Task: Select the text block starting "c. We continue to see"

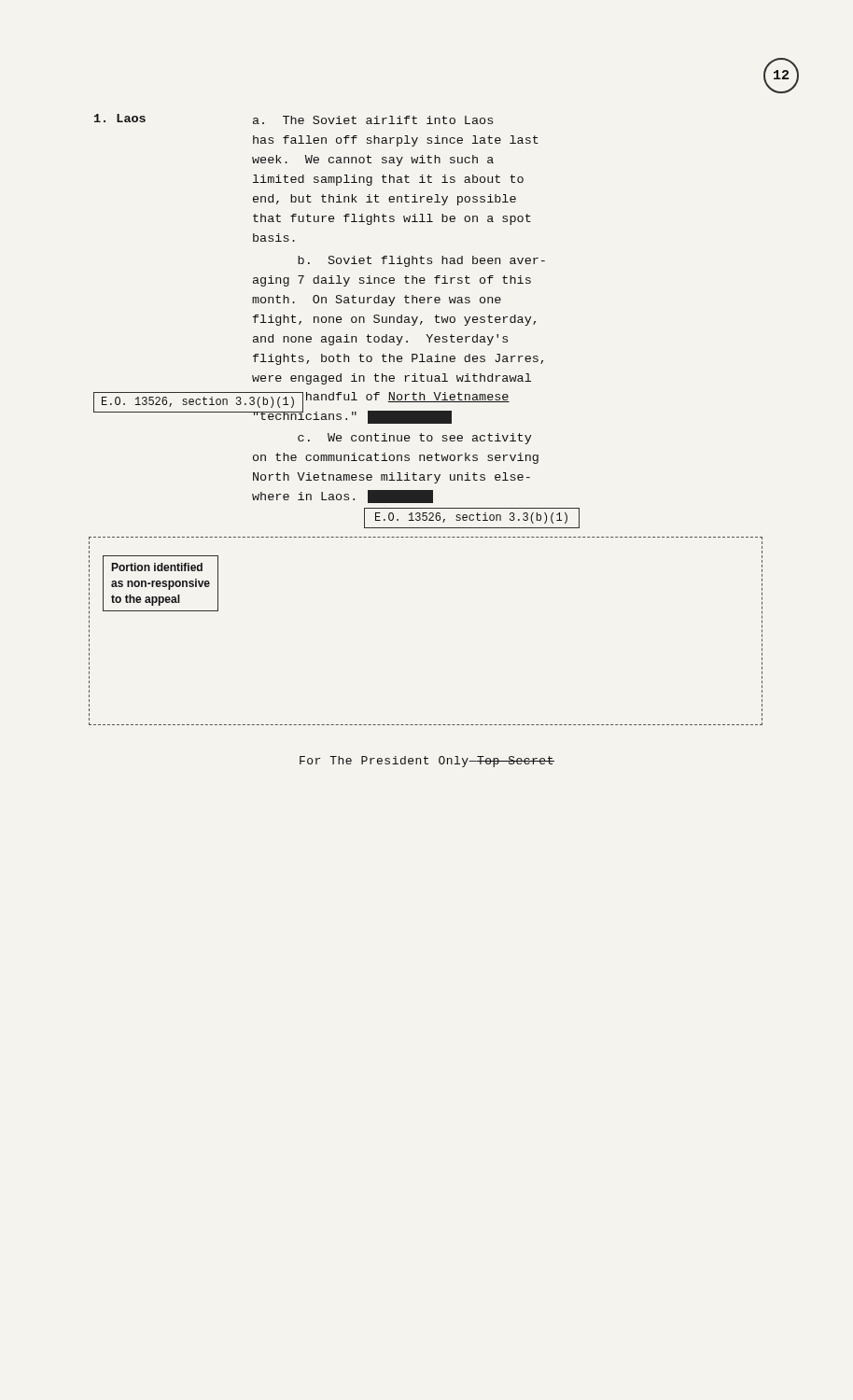Action: tap(396, 469)
